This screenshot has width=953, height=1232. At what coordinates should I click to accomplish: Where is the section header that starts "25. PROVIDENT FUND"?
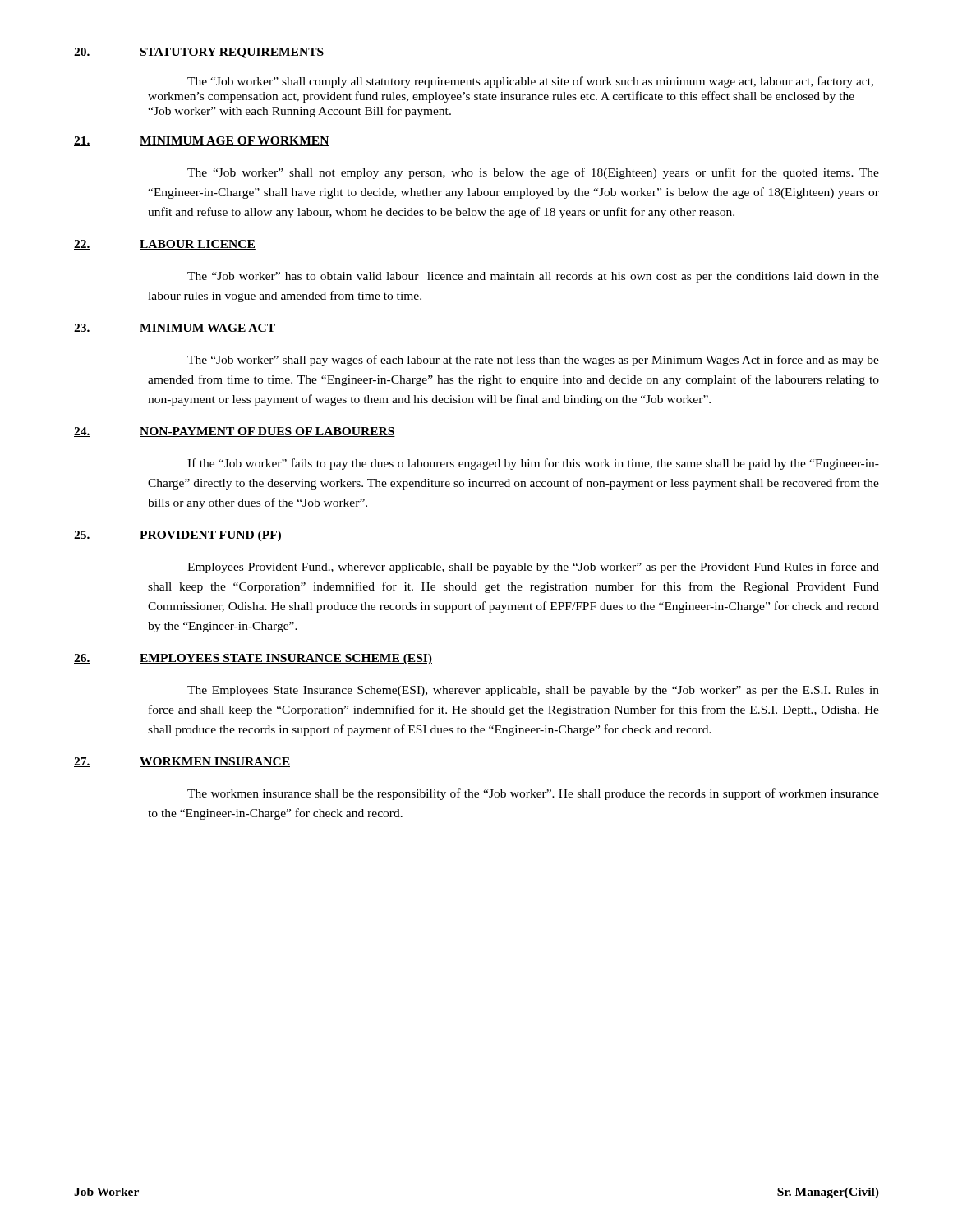tap(178, 536)
